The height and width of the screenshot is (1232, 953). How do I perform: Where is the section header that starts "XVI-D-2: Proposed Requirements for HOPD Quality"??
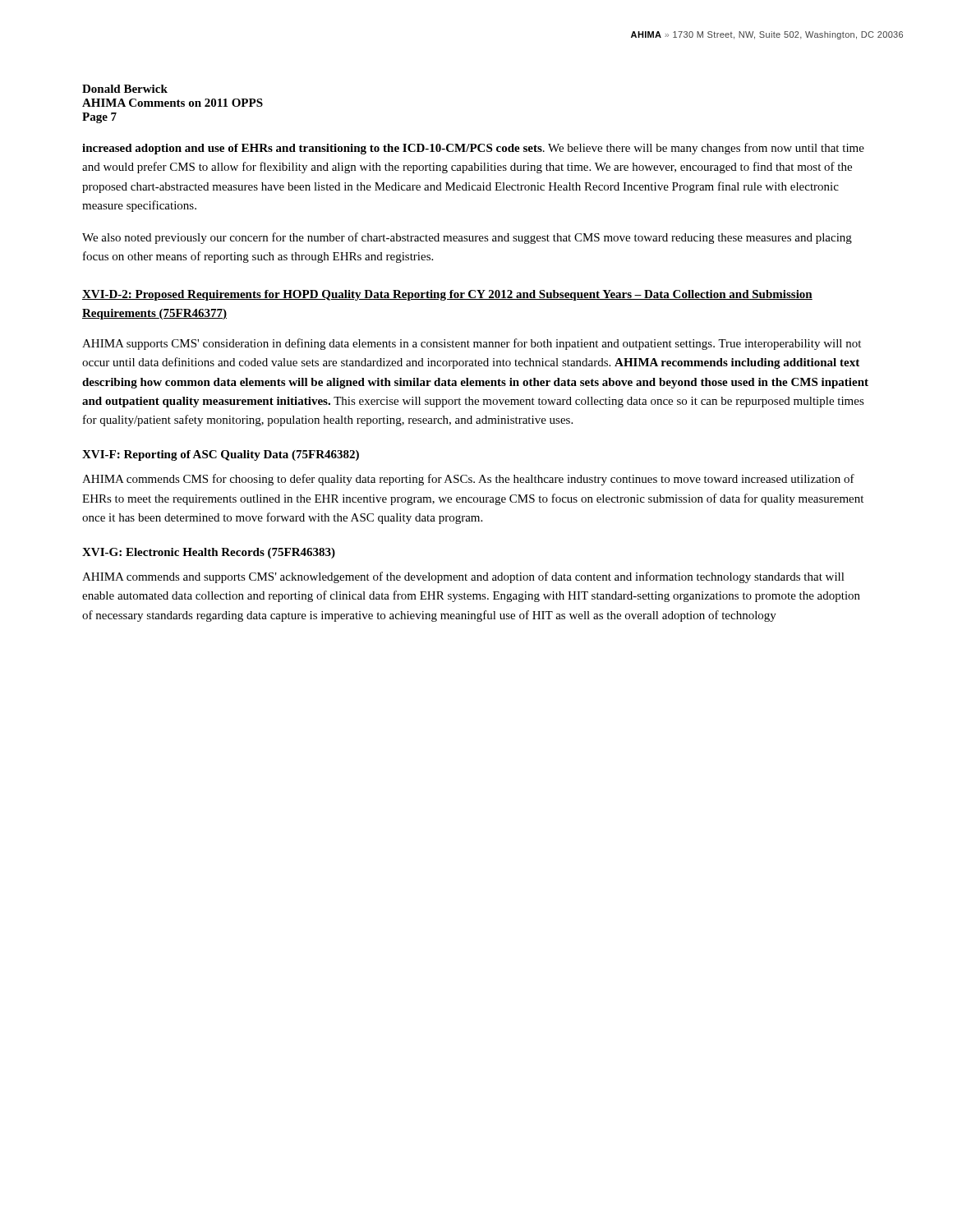[x=447, y=303]
